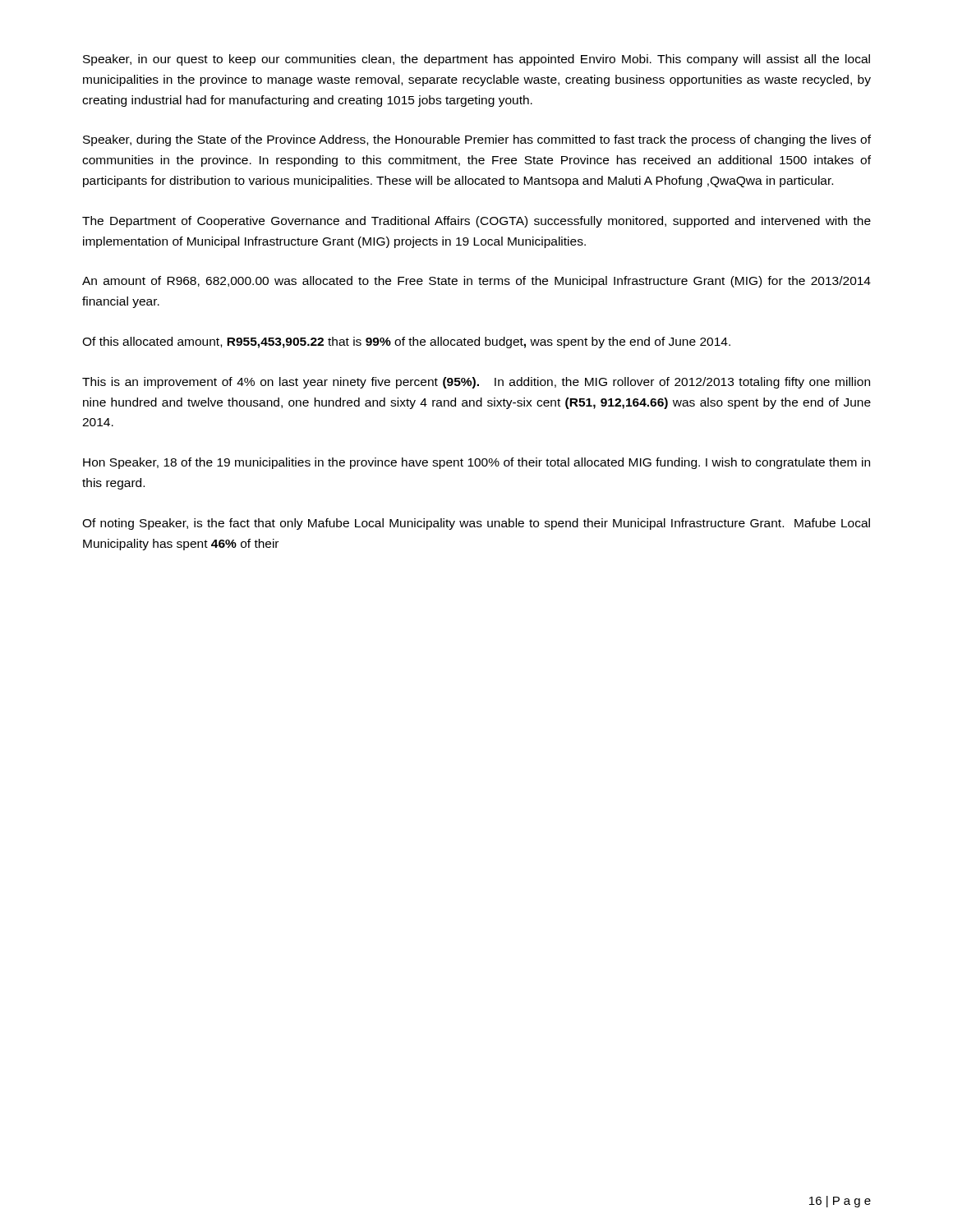Screen dimensions: 1232x953
Task: Select the text block with the text "Of this allocated amount, R955,453,905.22 that"
Action: point(407,341)
